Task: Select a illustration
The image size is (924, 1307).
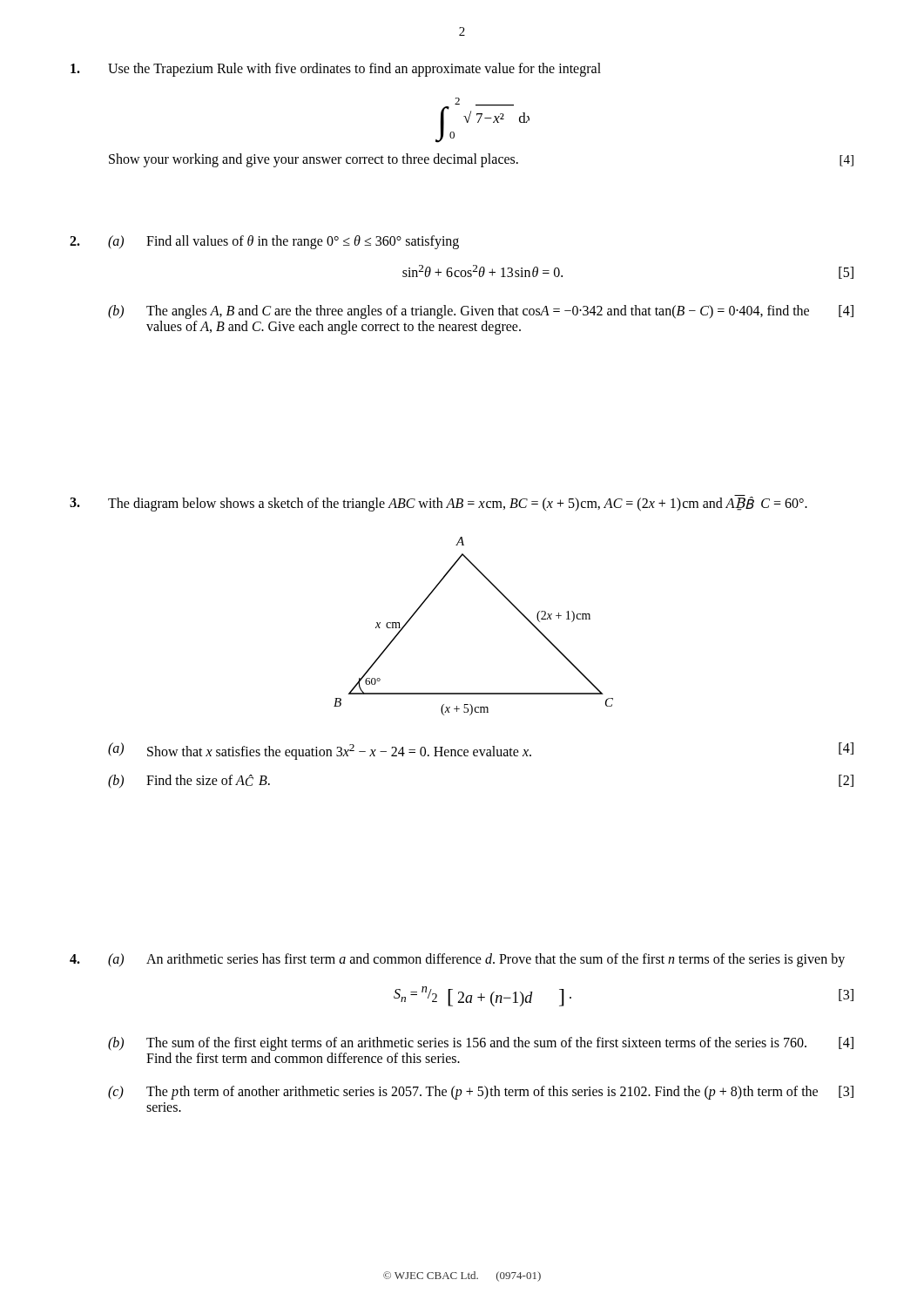Action: click(x=462, y=630)
